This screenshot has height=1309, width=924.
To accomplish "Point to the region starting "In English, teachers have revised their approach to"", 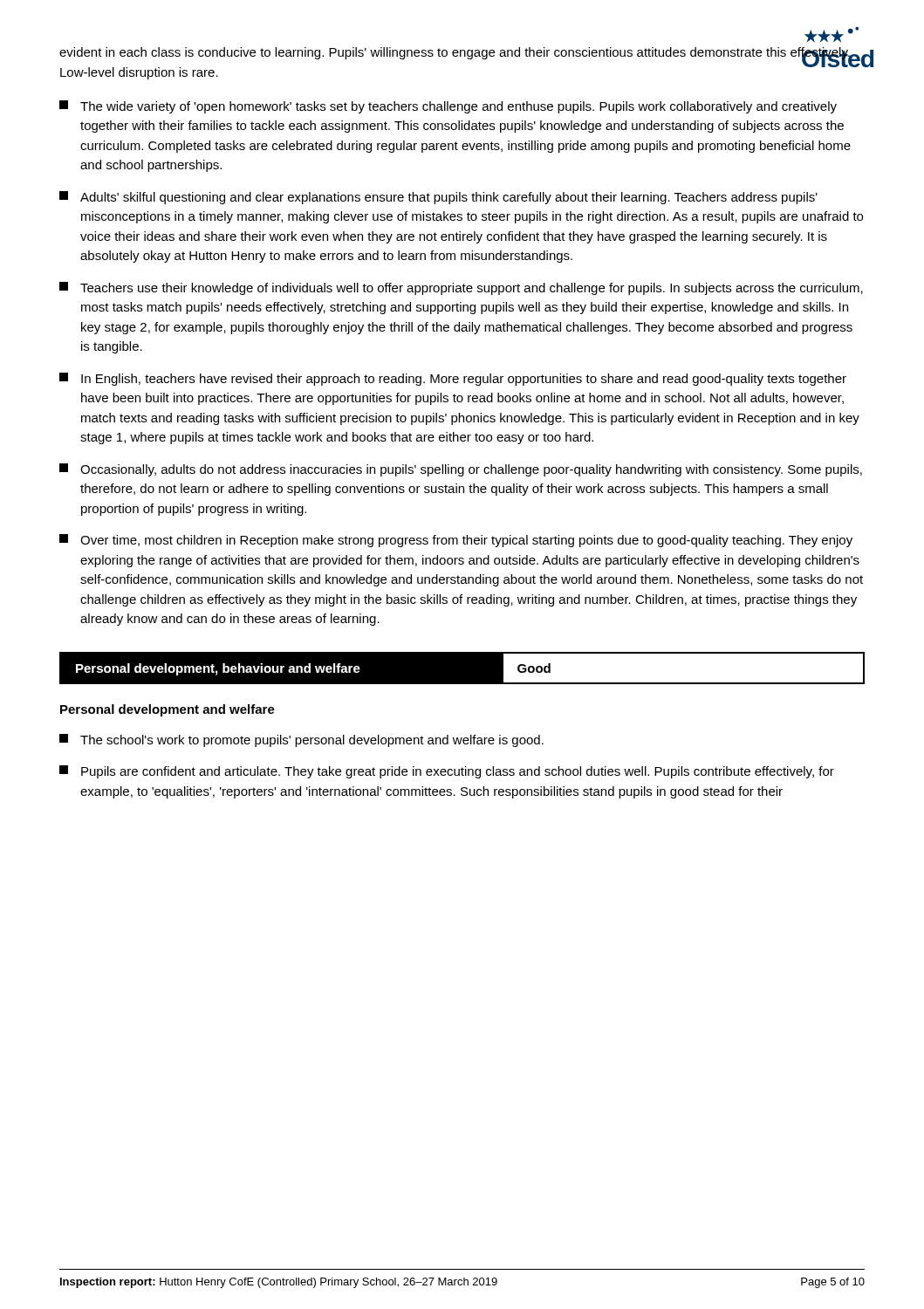I will pos(462,408).
